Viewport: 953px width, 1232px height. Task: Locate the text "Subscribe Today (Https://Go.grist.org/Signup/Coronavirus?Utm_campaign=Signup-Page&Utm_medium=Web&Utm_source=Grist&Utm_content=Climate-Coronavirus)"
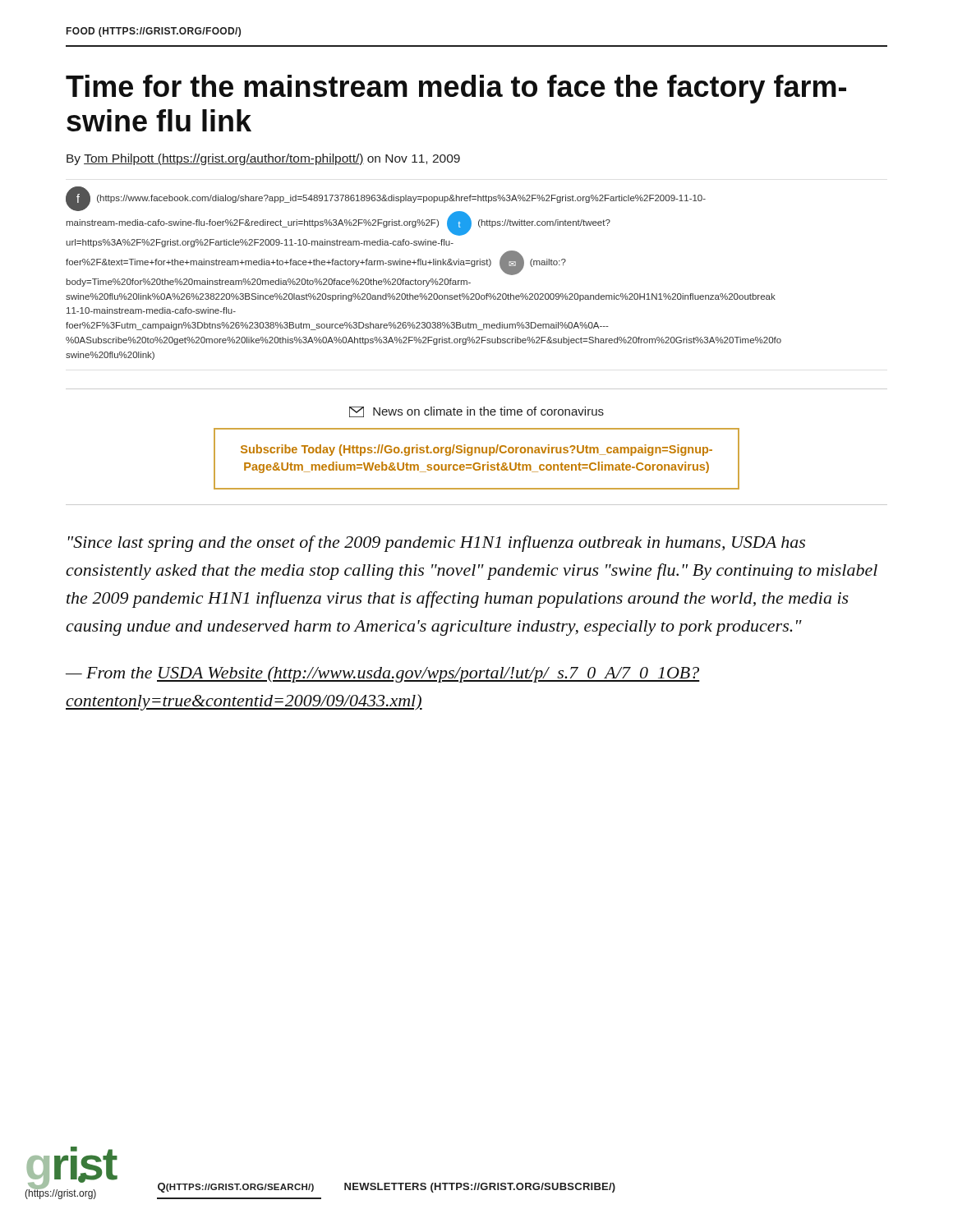click(476, 458)
